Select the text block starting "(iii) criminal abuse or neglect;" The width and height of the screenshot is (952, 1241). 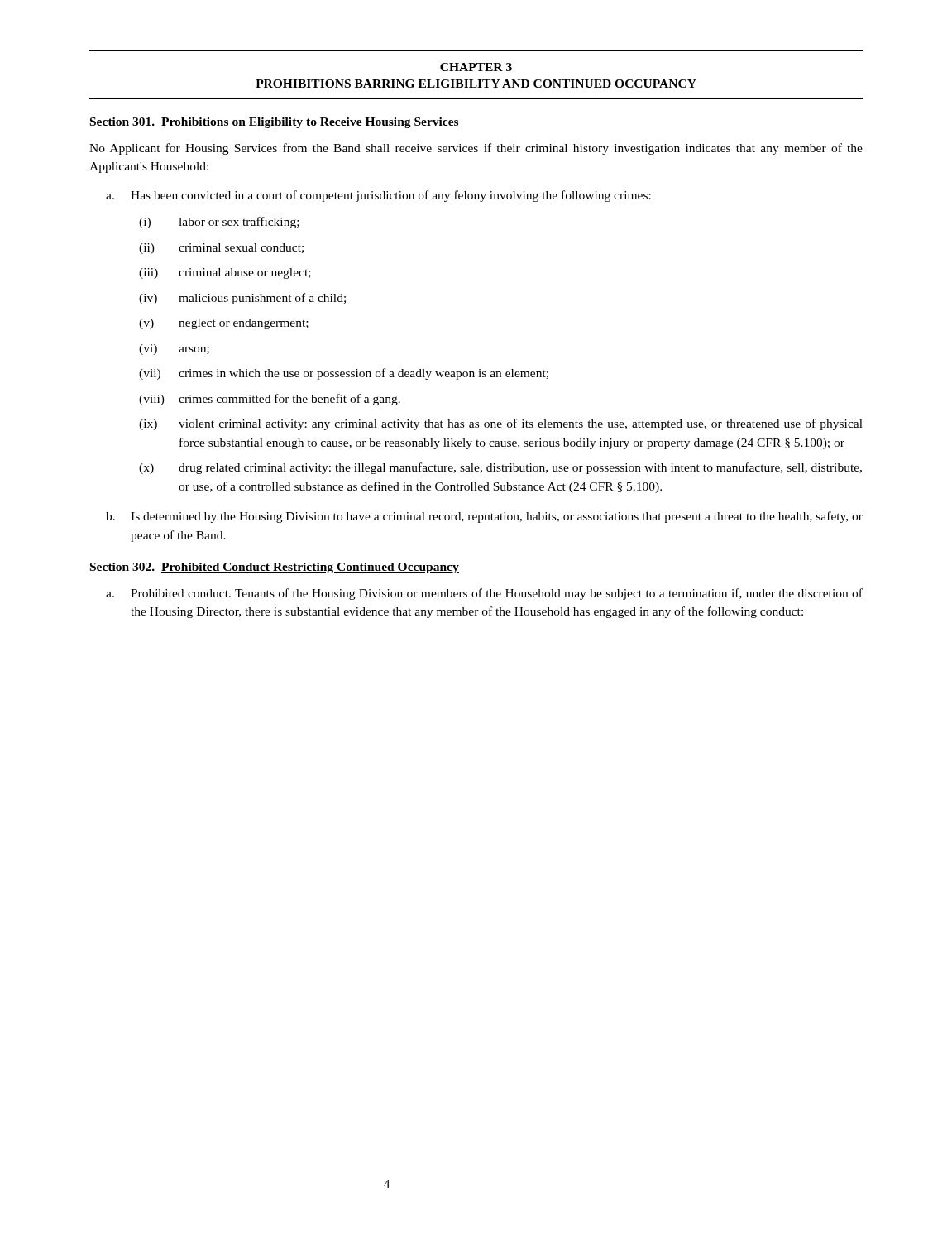225,273
